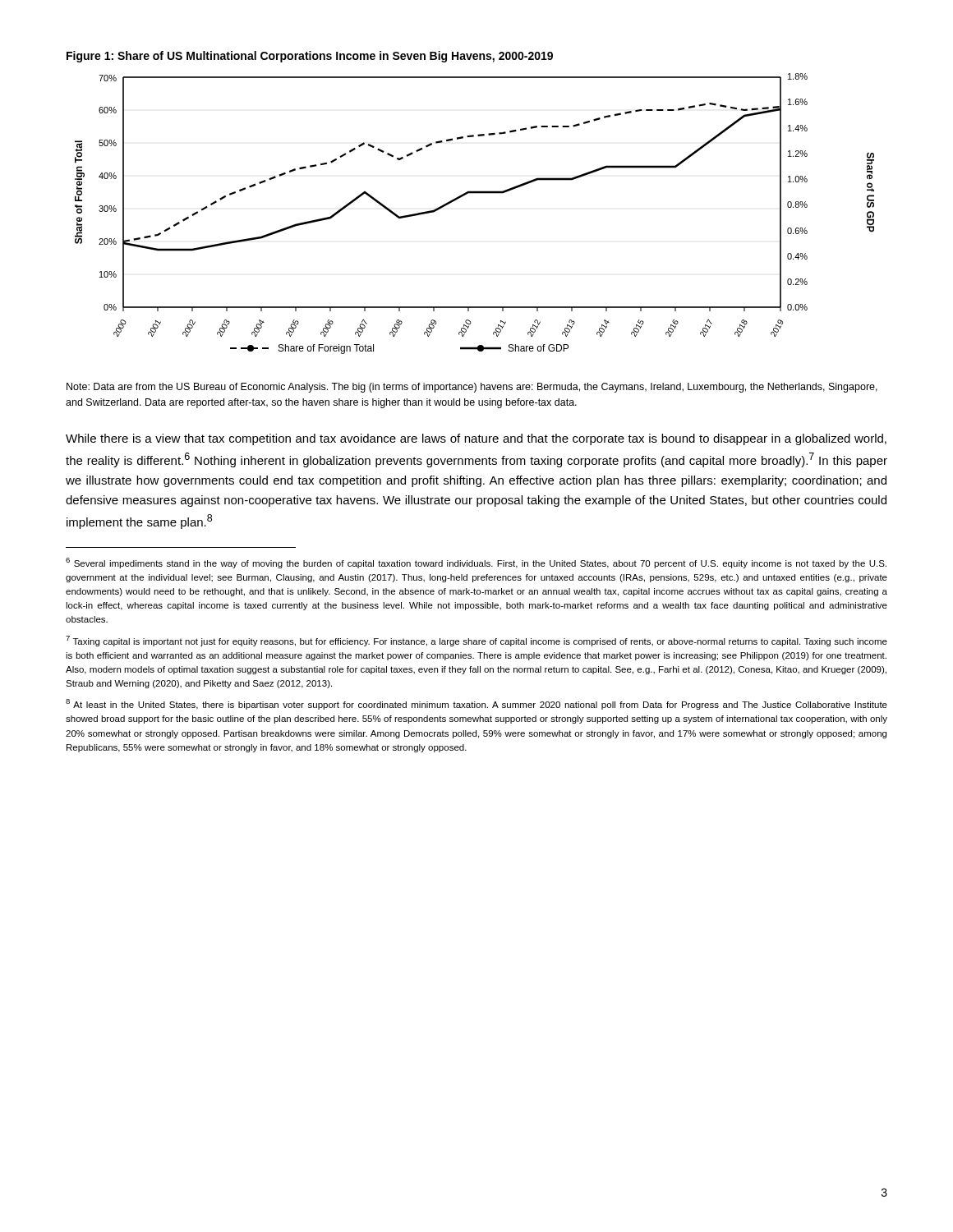Click the caption that begins "Note: Data are from the US Bureau of"

click(472, 395)
